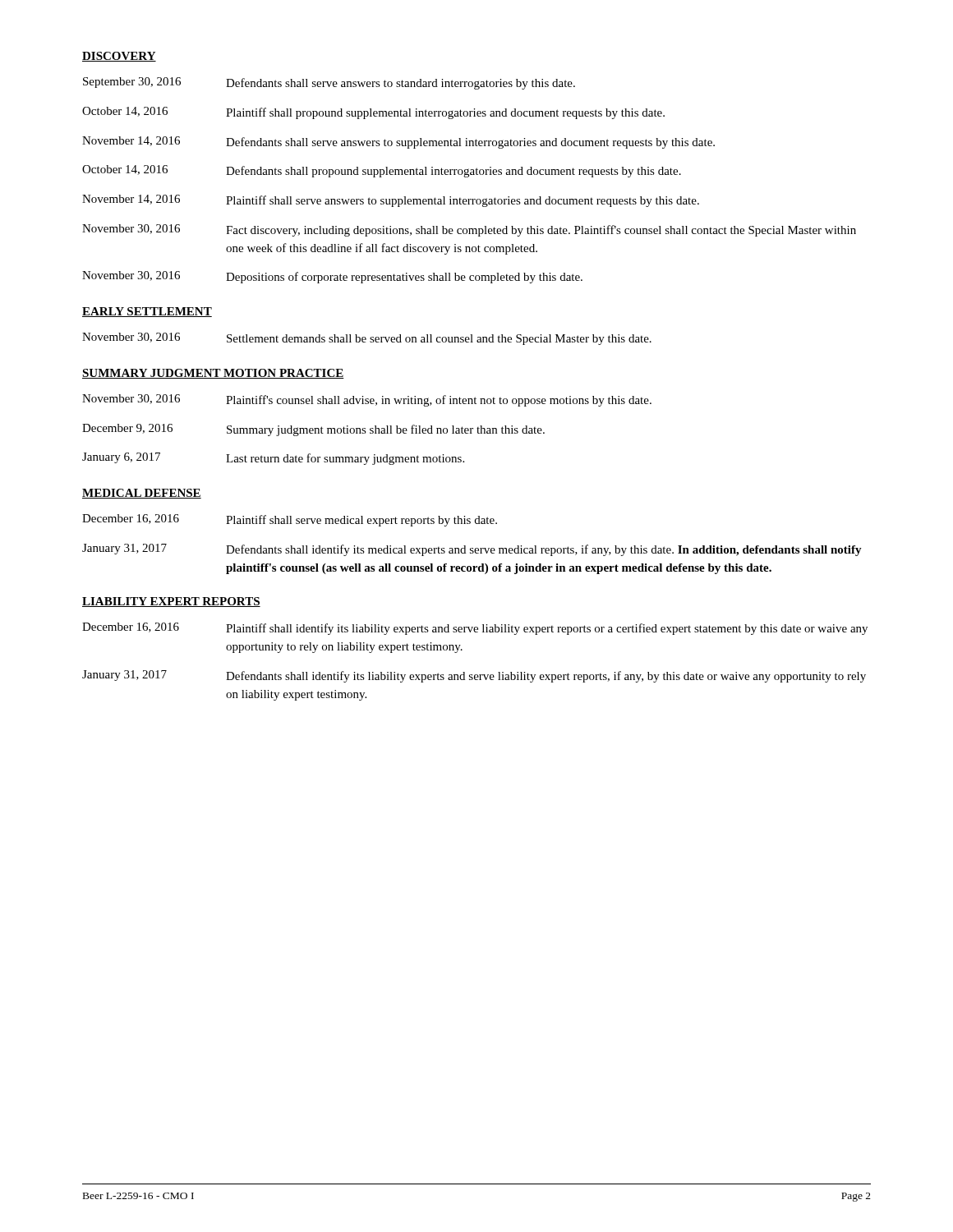Image resolution: width=953 pixels, height=1232 pixels.
Task: Click on the list item with the text "November 30, 2016 Depositions of corporate"
Action: click(x=476, y=278)
